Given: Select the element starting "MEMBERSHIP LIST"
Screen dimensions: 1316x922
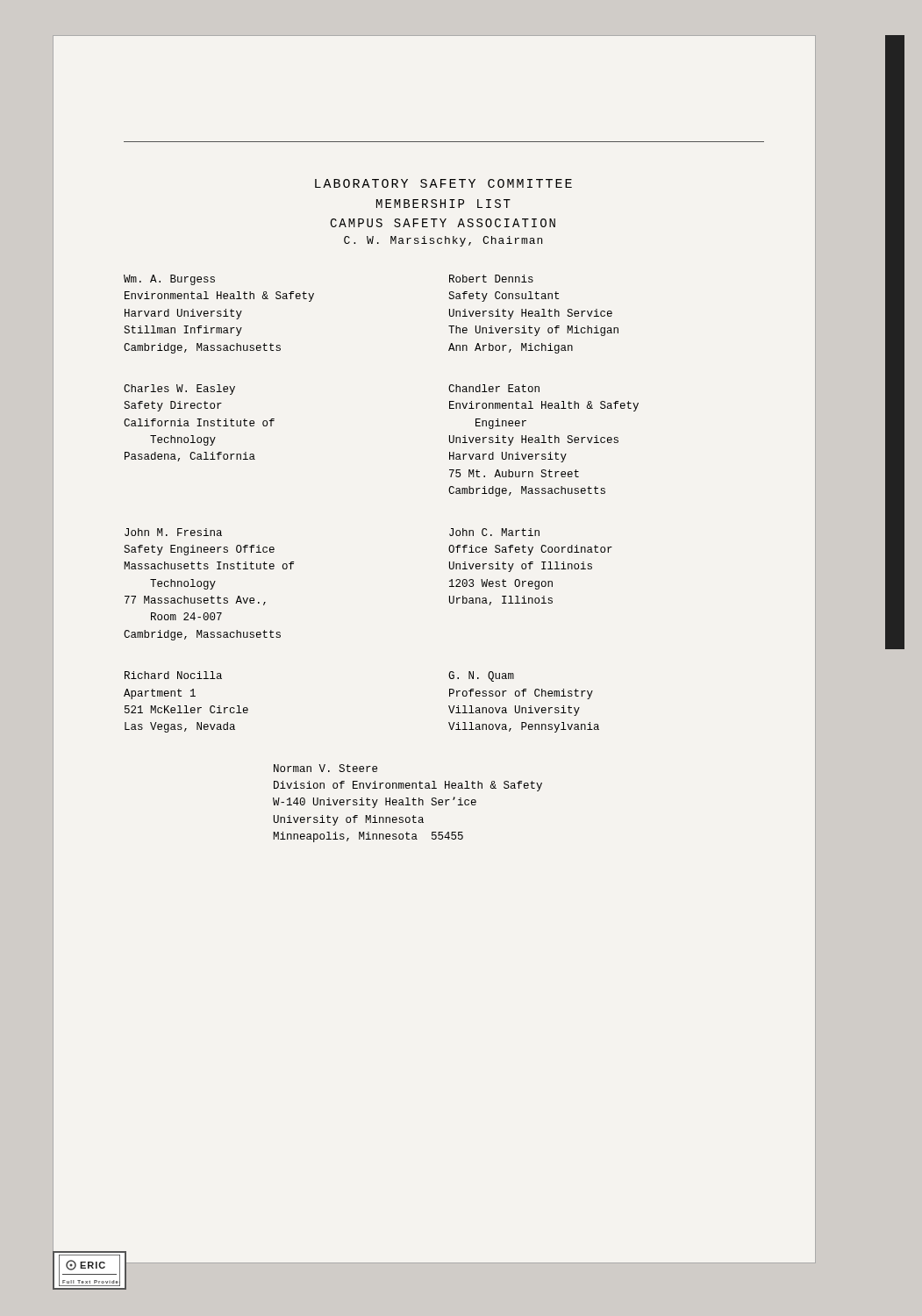Looking at the screenshot, I should (x=444, y=204).
